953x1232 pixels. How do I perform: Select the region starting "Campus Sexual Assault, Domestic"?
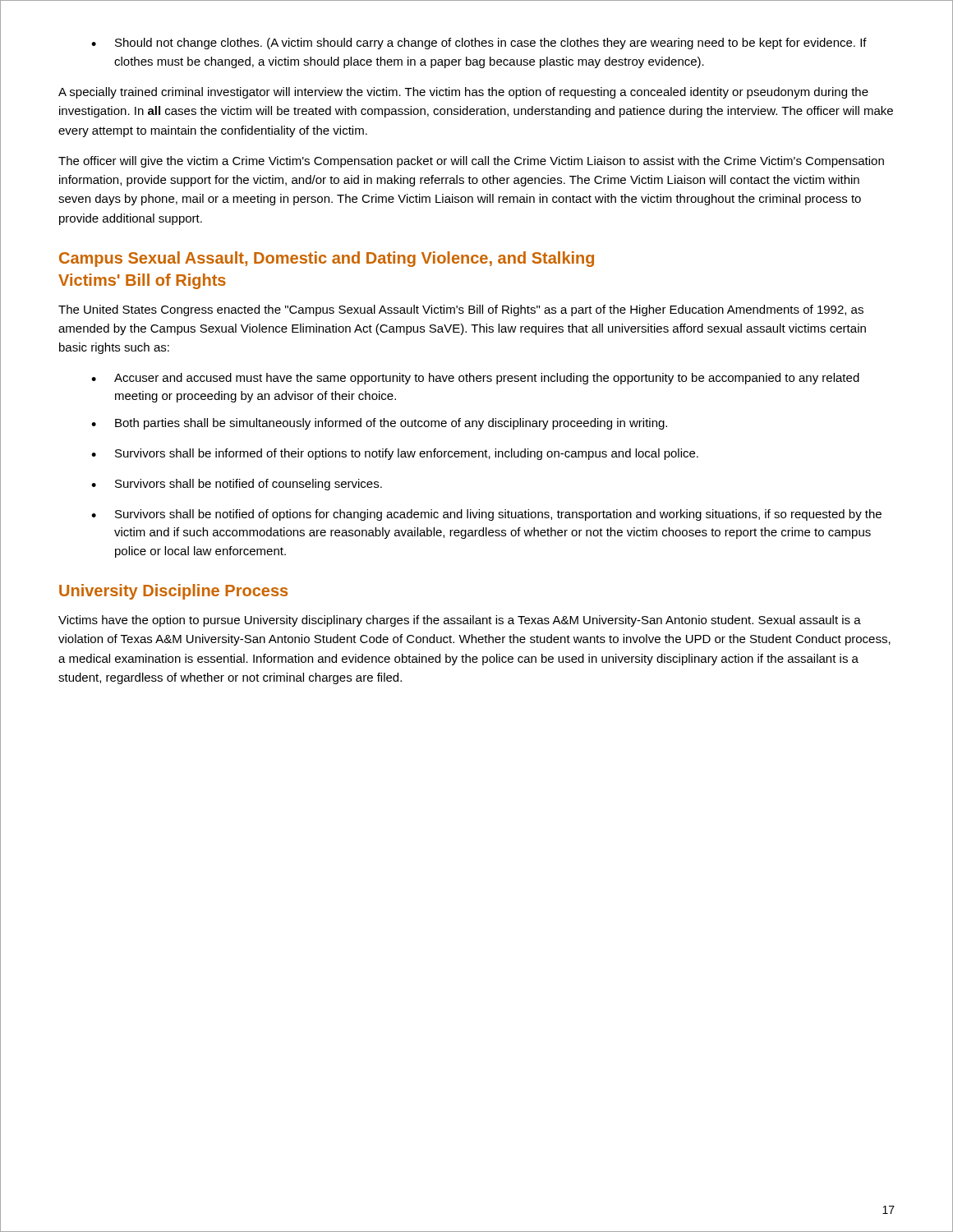[x=327, y=269]
